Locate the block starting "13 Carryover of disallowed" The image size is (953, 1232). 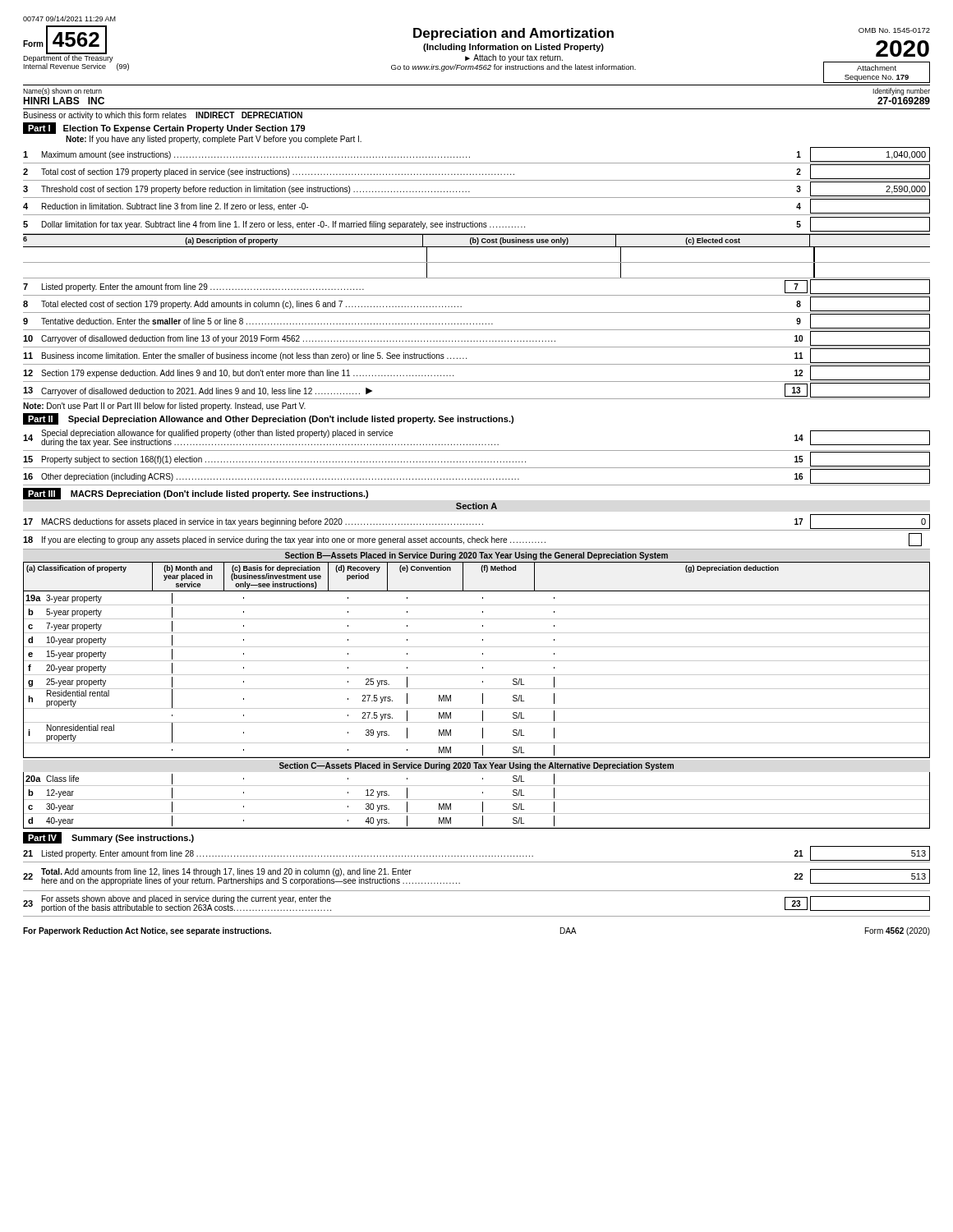coord(476,390)
